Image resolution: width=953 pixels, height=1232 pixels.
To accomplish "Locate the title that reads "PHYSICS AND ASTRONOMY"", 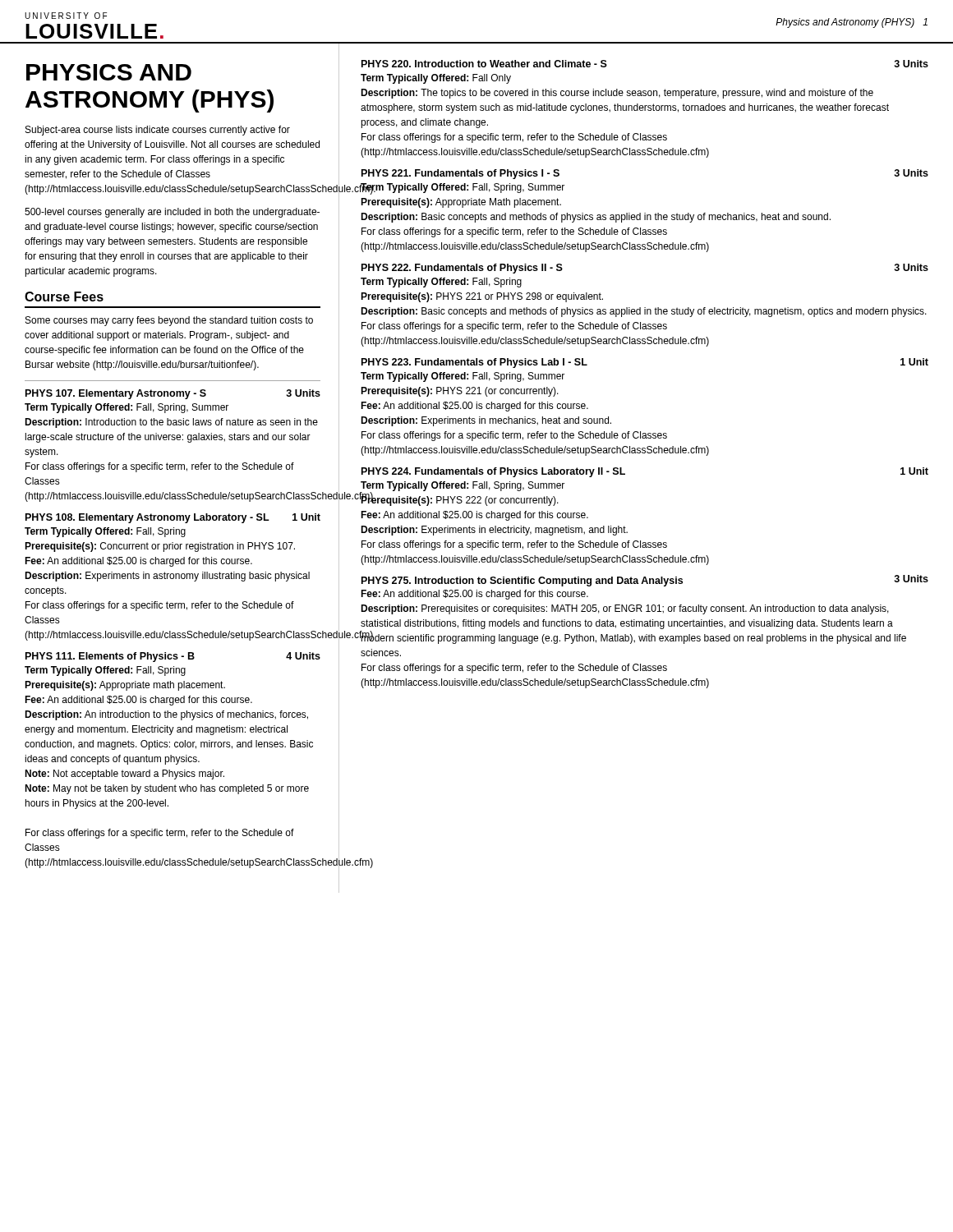I will pyautogui.click(x=173, y=85).
